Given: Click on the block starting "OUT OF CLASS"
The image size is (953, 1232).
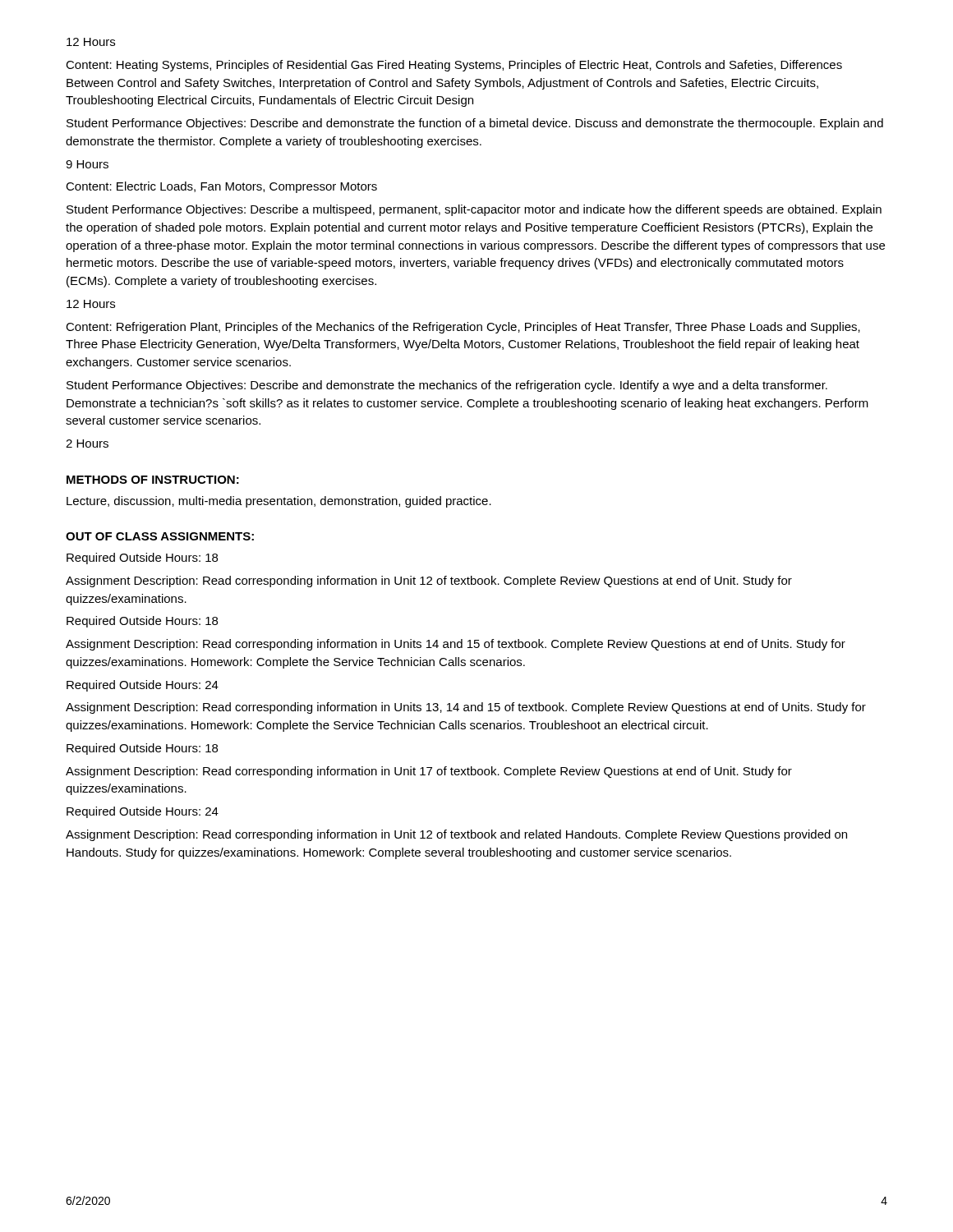Looking at the screenshot, I should (160, 536).
